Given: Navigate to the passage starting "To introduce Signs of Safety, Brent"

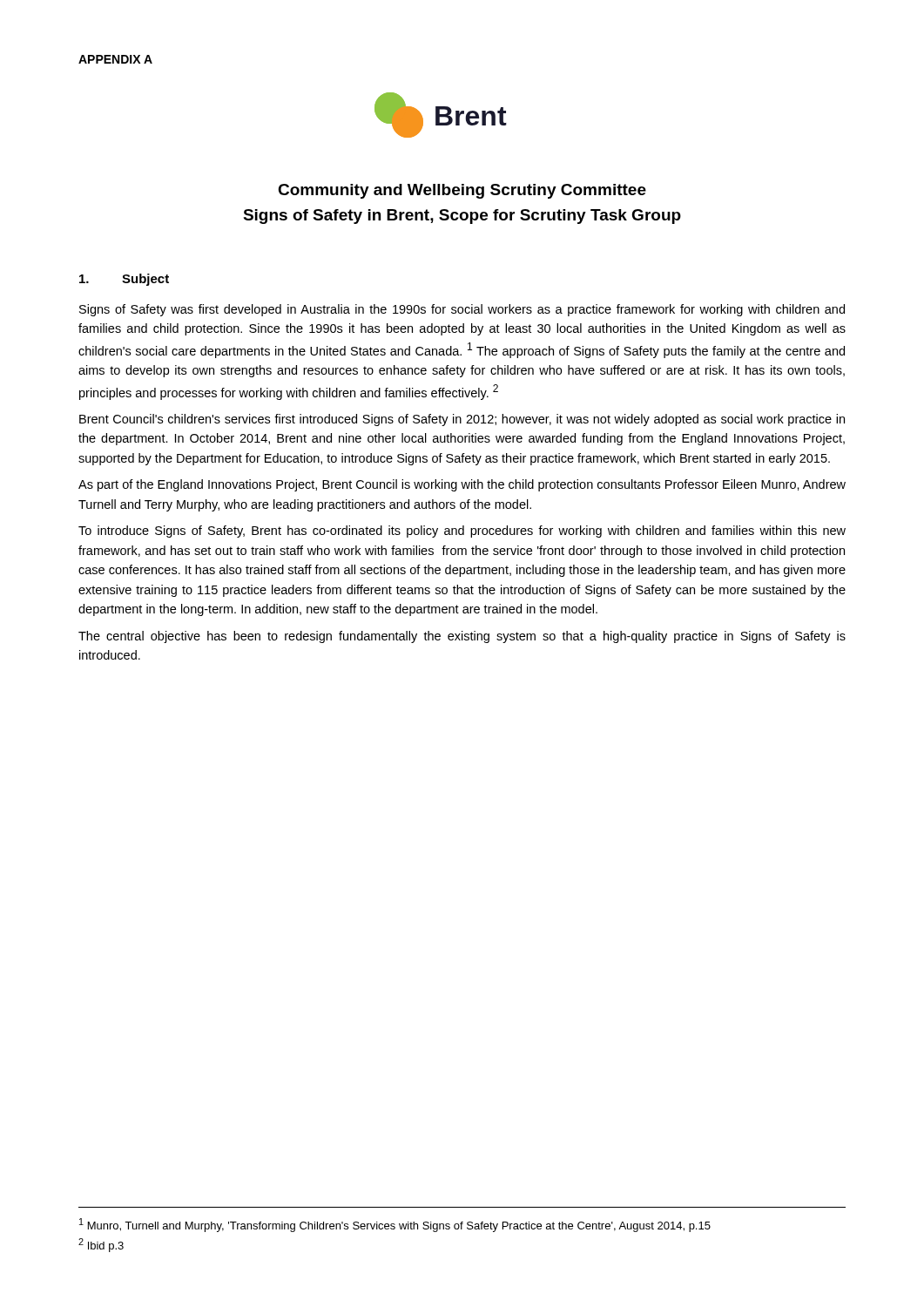Looking at the screenshot, I should pos(462,570).
